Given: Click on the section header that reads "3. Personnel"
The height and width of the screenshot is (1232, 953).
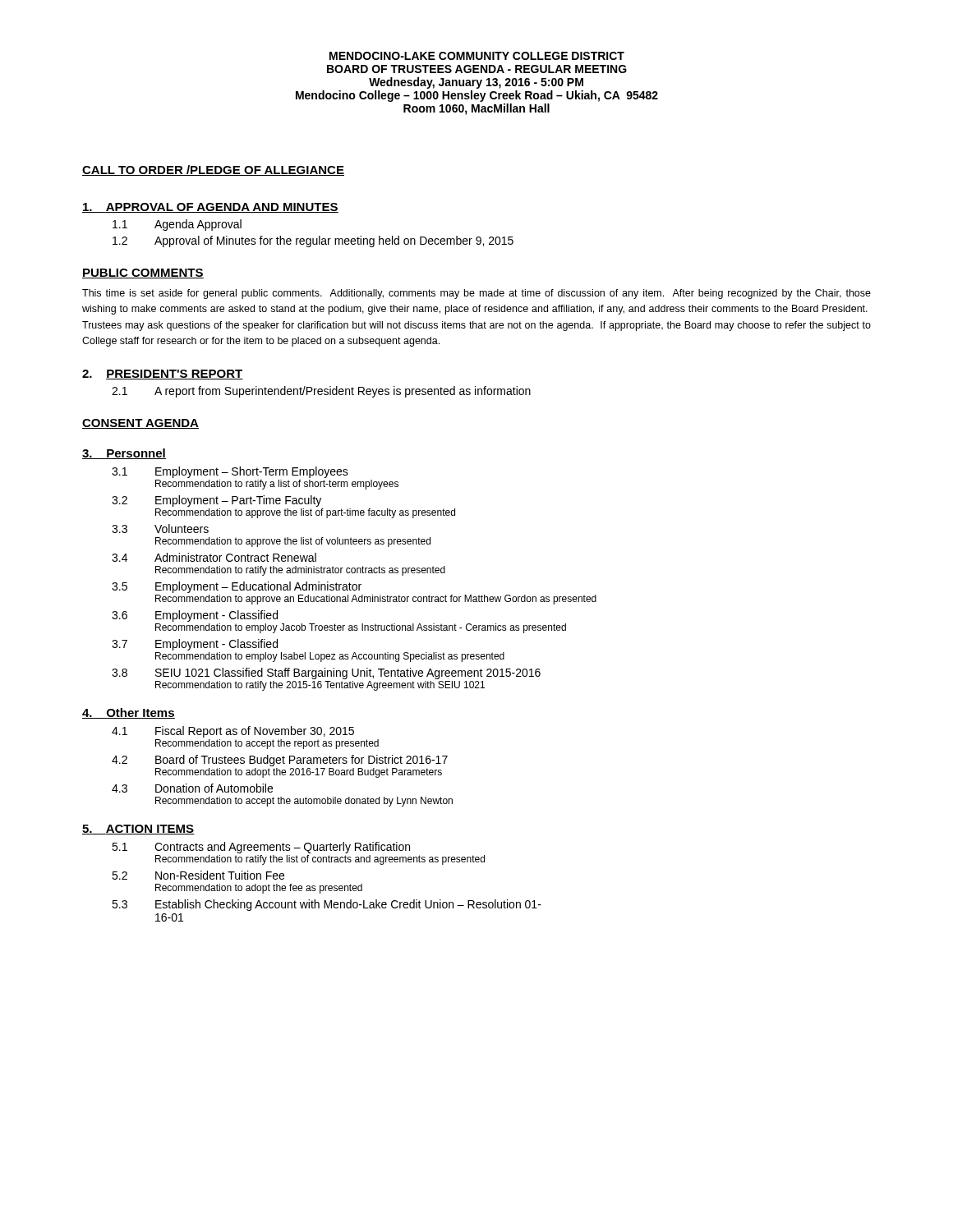Looking at the screenshot, I should 124,453.
